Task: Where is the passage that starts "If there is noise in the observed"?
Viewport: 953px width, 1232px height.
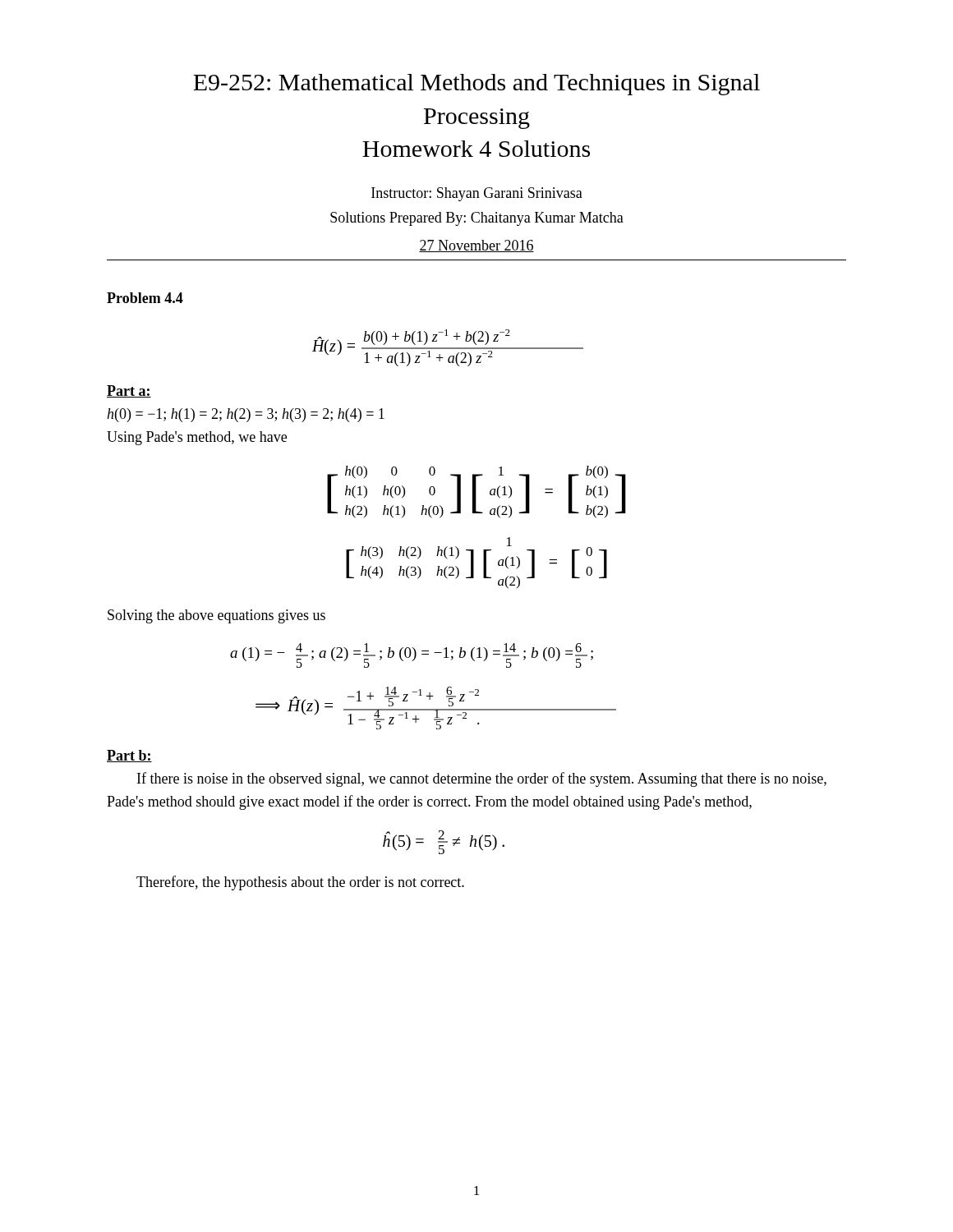Action: (x=467, y=790)
